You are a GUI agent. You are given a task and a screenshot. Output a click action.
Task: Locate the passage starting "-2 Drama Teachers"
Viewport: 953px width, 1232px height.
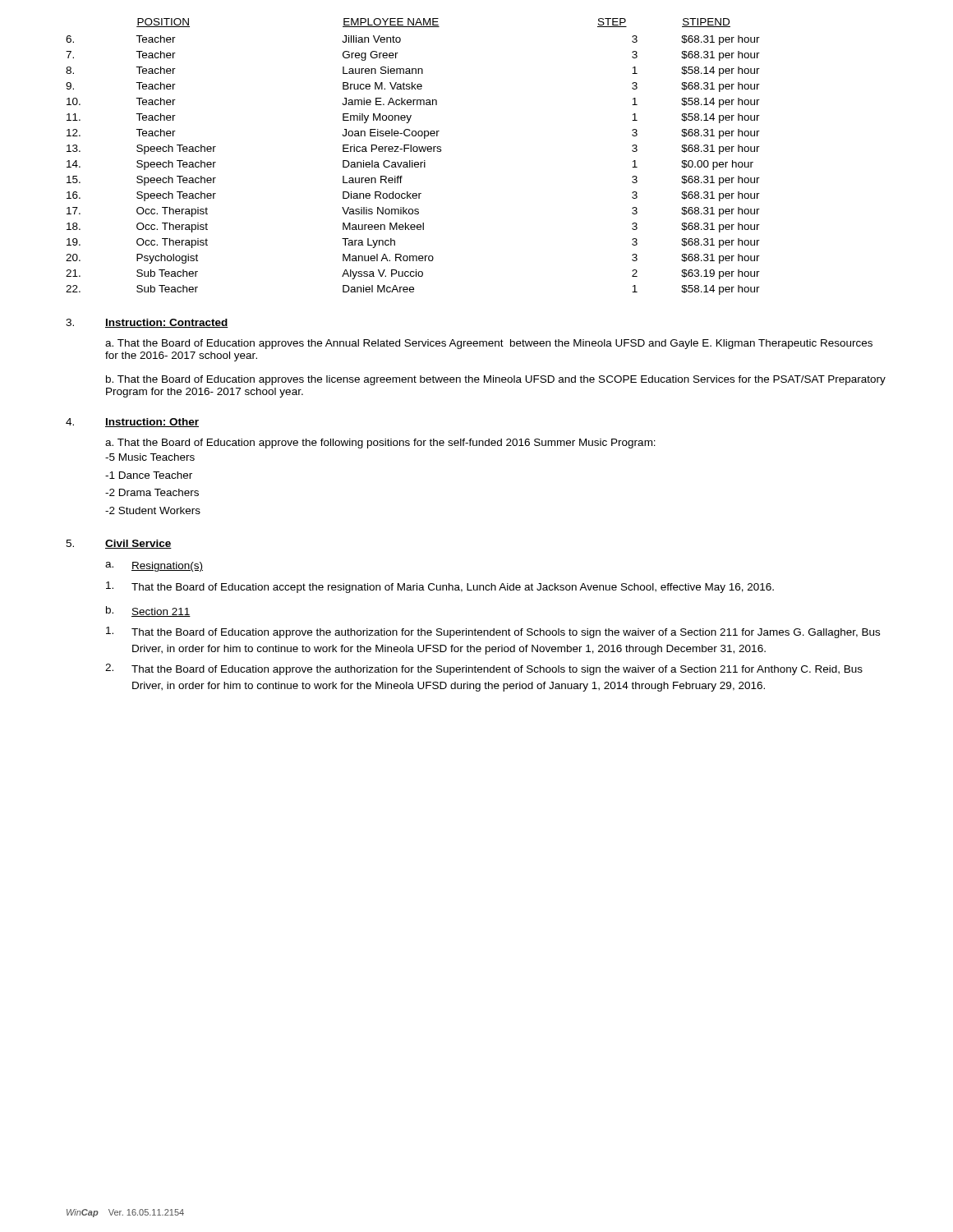(152, 493)
